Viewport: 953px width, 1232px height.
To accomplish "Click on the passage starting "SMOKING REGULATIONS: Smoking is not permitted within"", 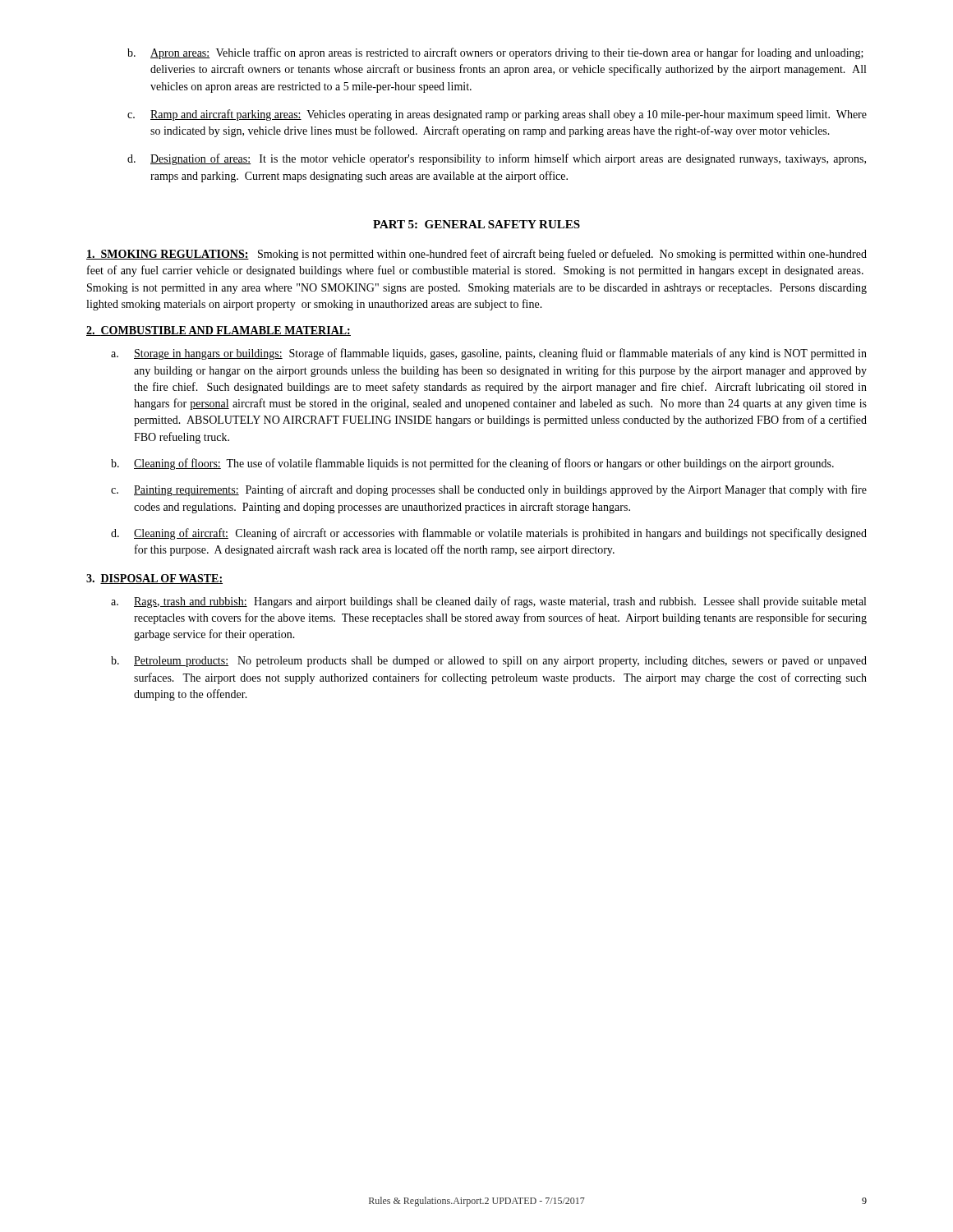I will click(476, 279).
